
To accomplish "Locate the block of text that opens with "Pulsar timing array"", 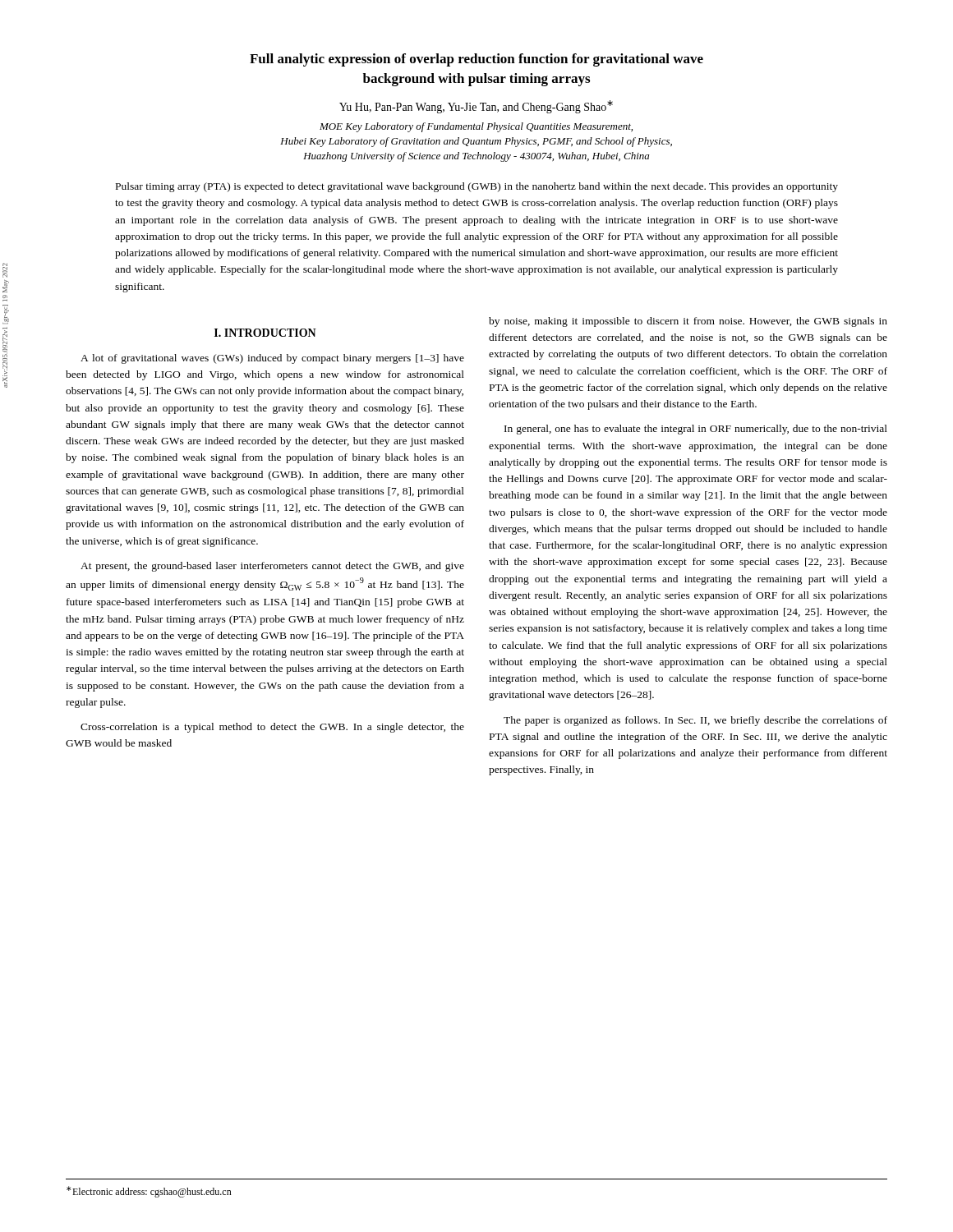I will (x=476, y=236).
